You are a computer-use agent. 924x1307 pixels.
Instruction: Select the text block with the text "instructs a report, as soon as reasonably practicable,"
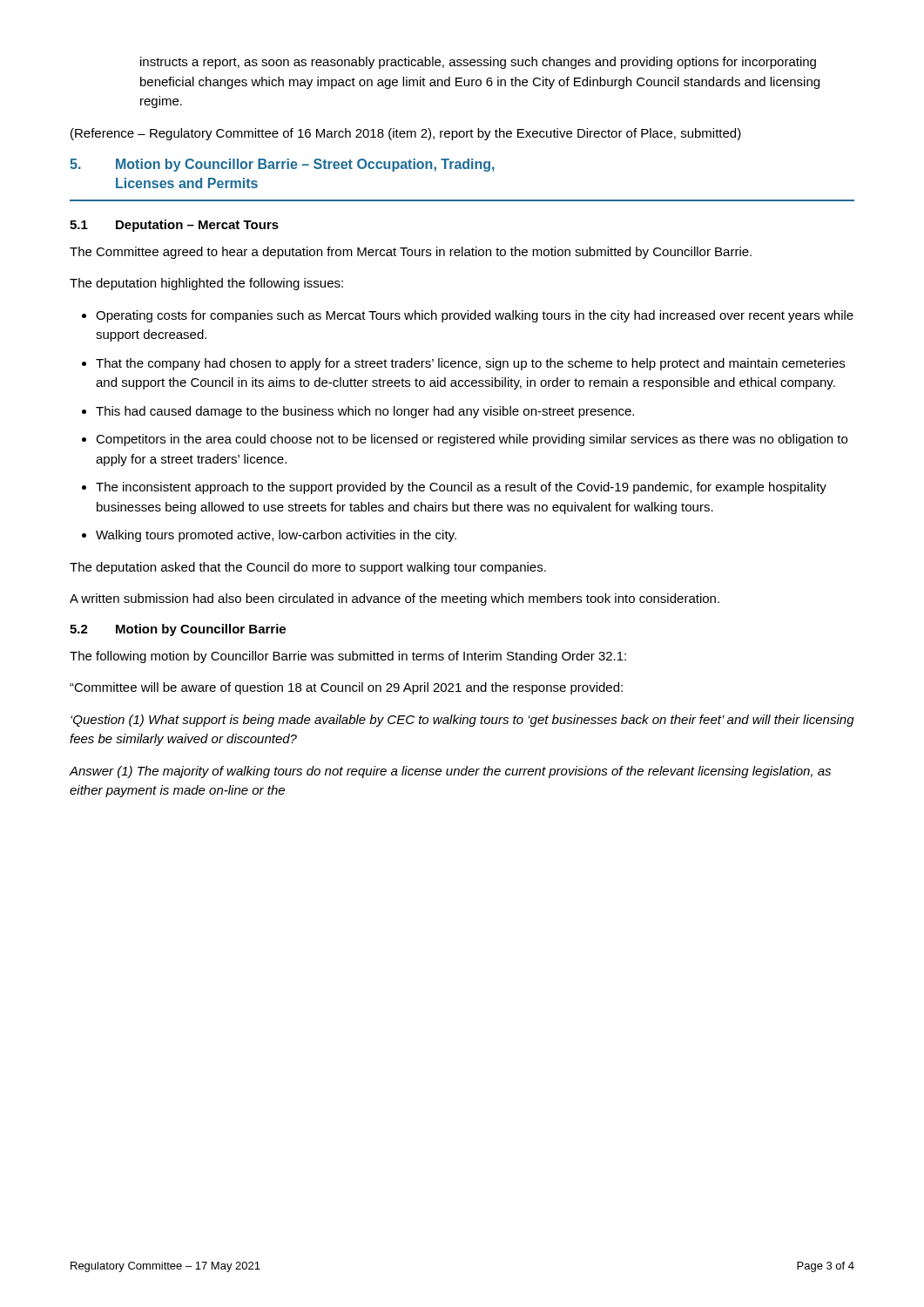[x=480, y=81]
